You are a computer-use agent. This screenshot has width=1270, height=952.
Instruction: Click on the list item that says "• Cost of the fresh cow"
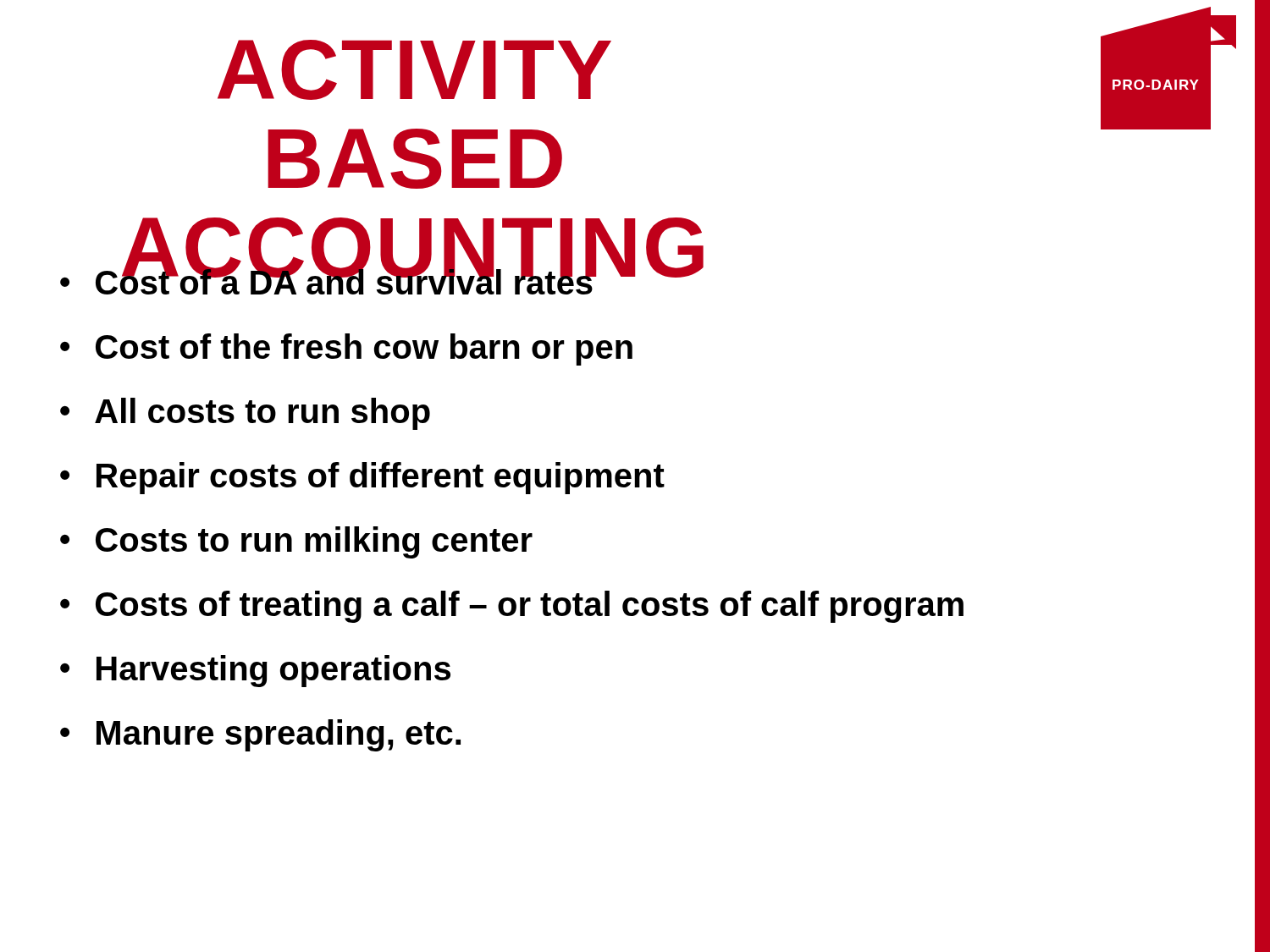pos(347,347)
